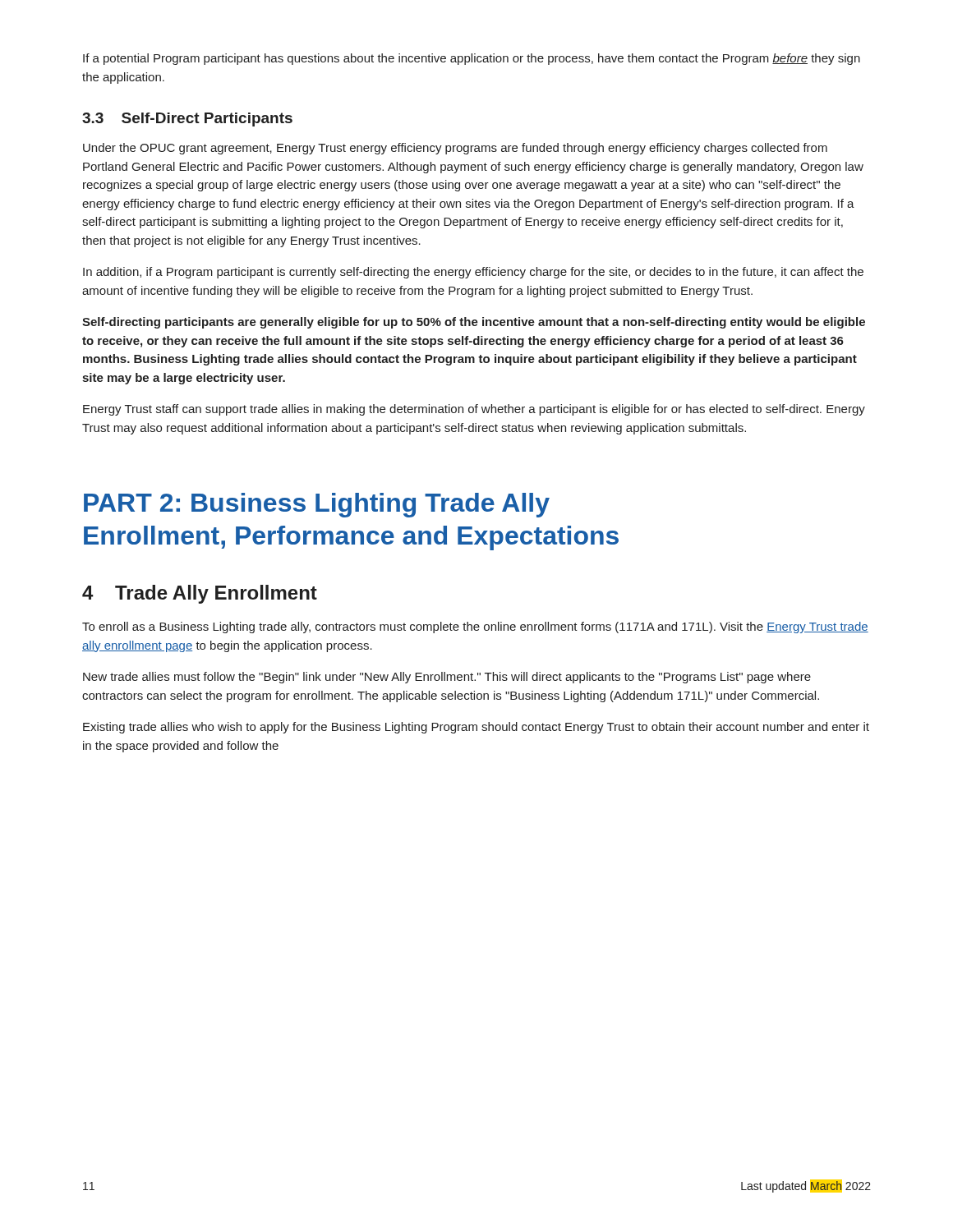
Task: Locate the text "3.3 Self-Direct Participants"
Action: [x=188, y=118]
